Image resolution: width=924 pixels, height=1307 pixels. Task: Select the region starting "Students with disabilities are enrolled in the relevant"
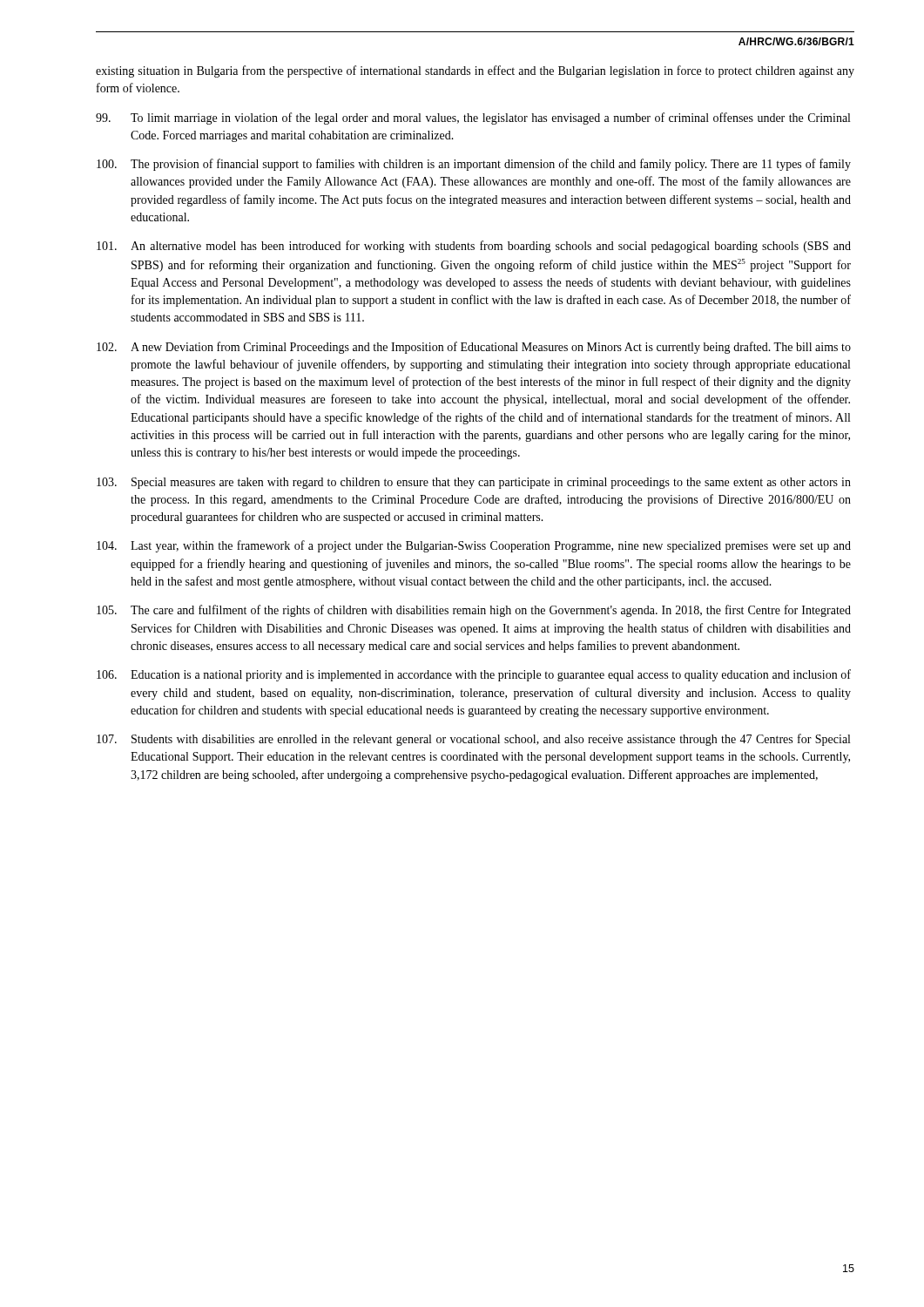(x=473, y=758)
